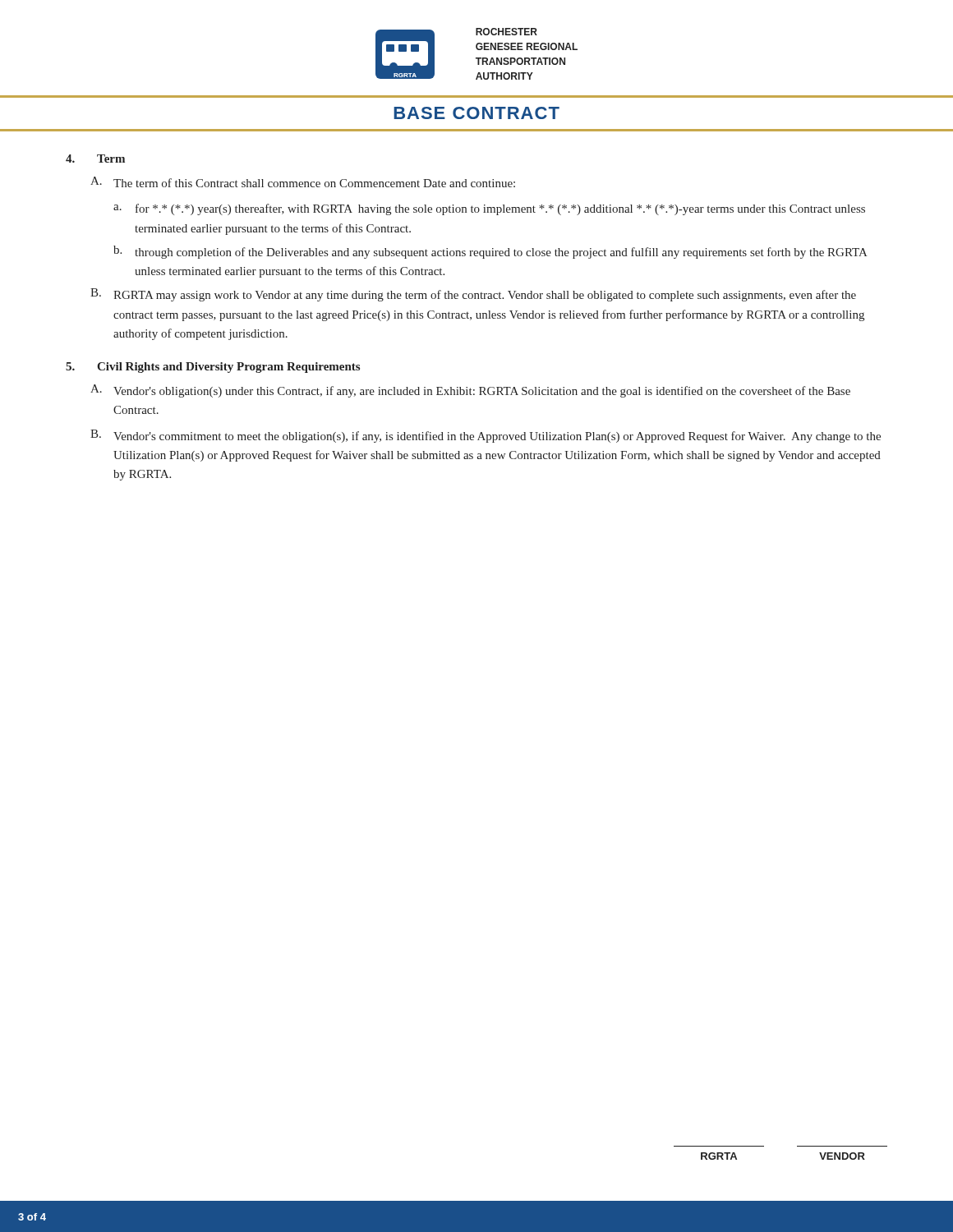The height and width of the screenshot is (1232, 953).
Task: Click the passage that begins "b. through completion of the"
Action: (500, 262)
